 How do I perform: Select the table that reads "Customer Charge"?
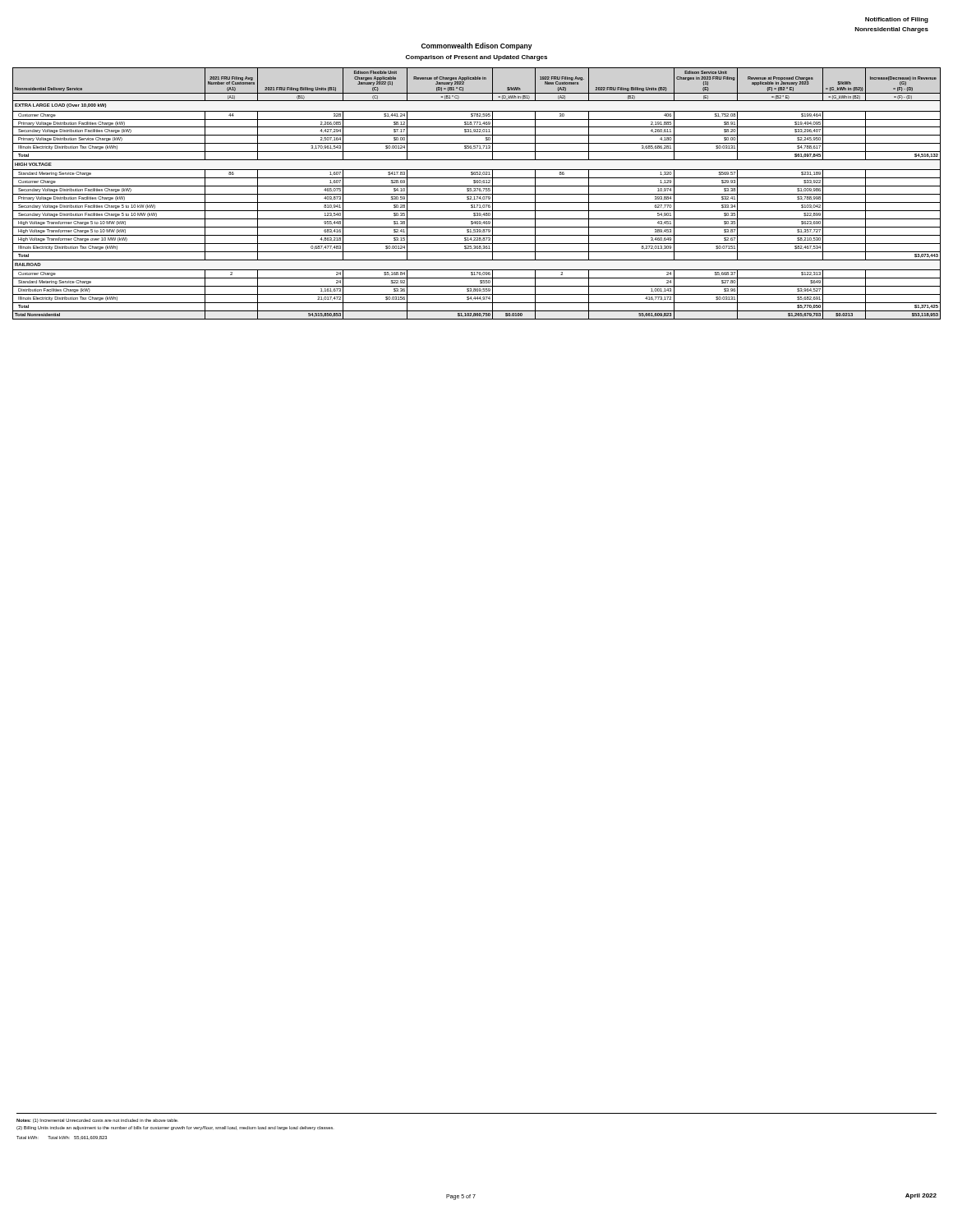click(x=476, y=193)
